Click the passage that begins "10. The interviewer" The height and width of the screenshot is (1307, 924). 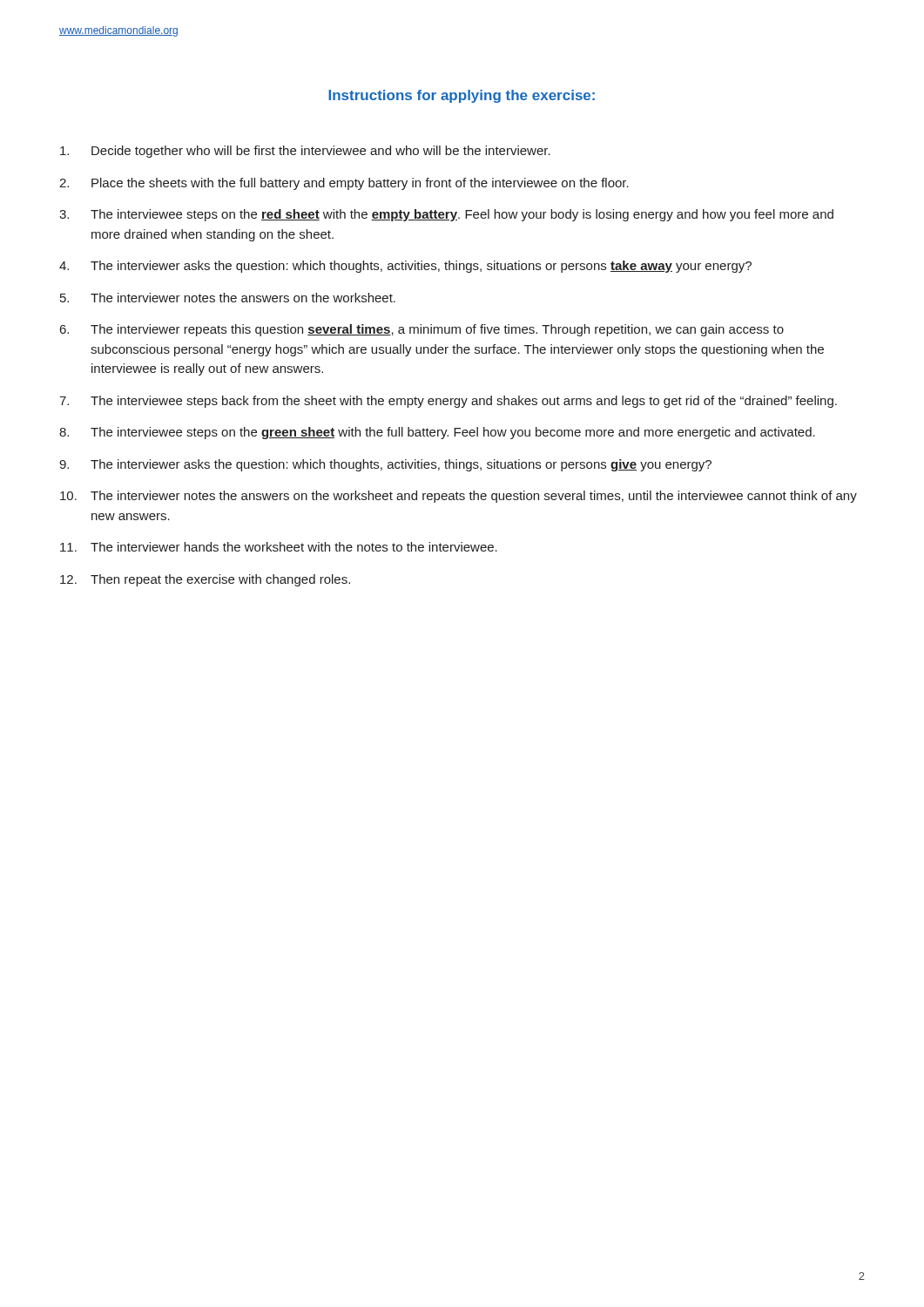pyautogui.click(x=462, y=506)
